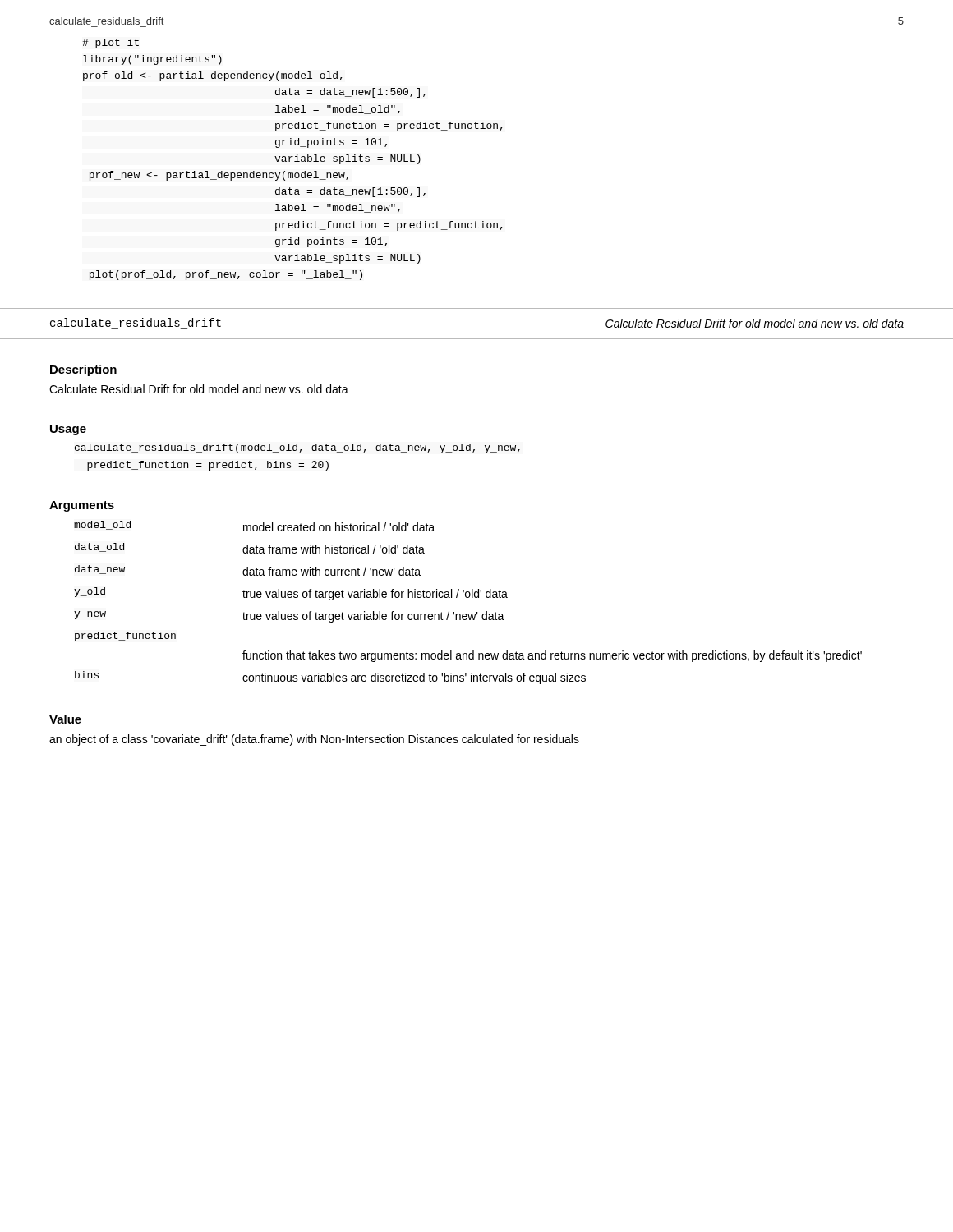This screenshot has width=953, height=1232.
Task: Locate a table
Action: (x=476, y=603)
